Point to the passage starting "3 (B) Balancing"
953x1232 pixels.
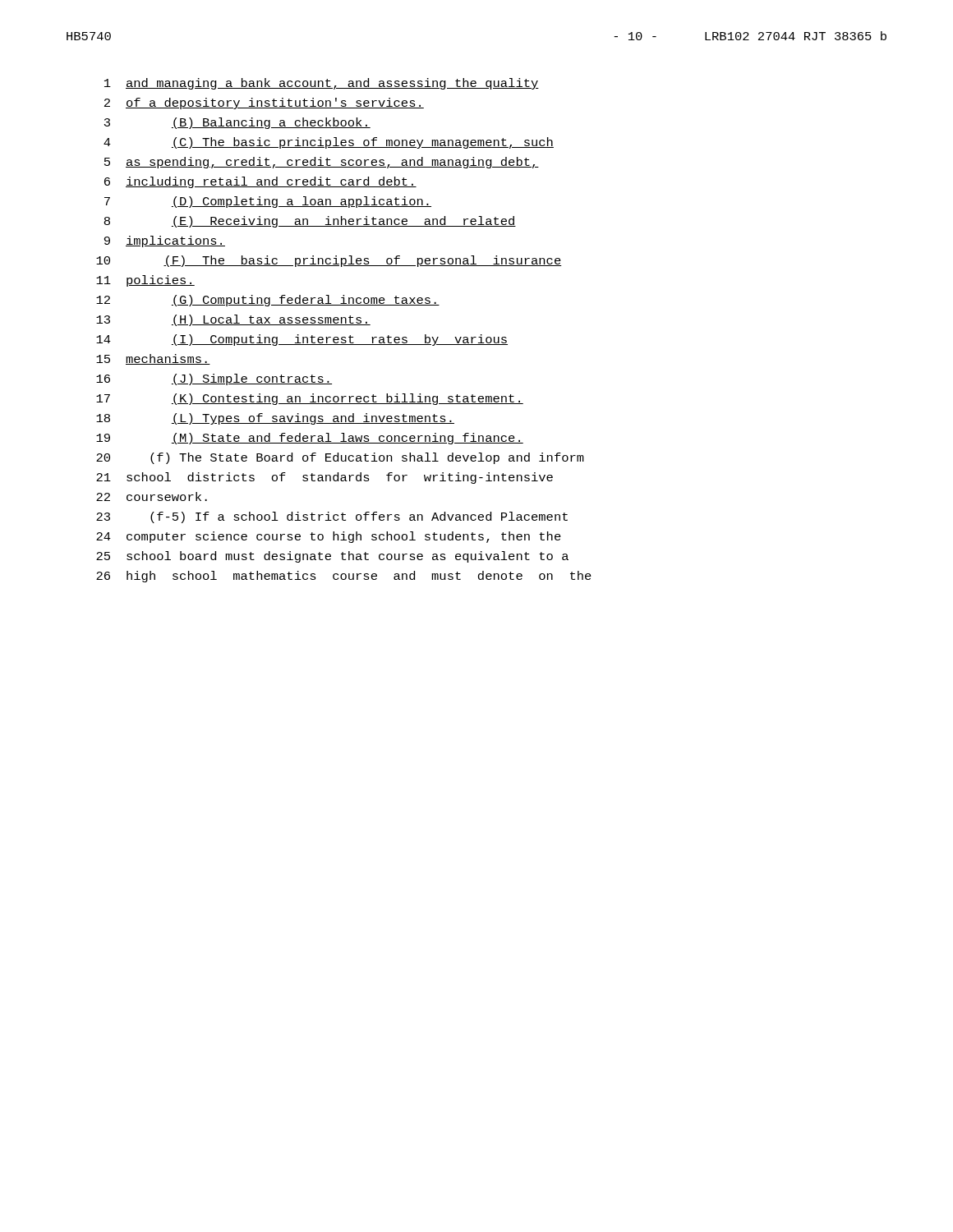237,123
